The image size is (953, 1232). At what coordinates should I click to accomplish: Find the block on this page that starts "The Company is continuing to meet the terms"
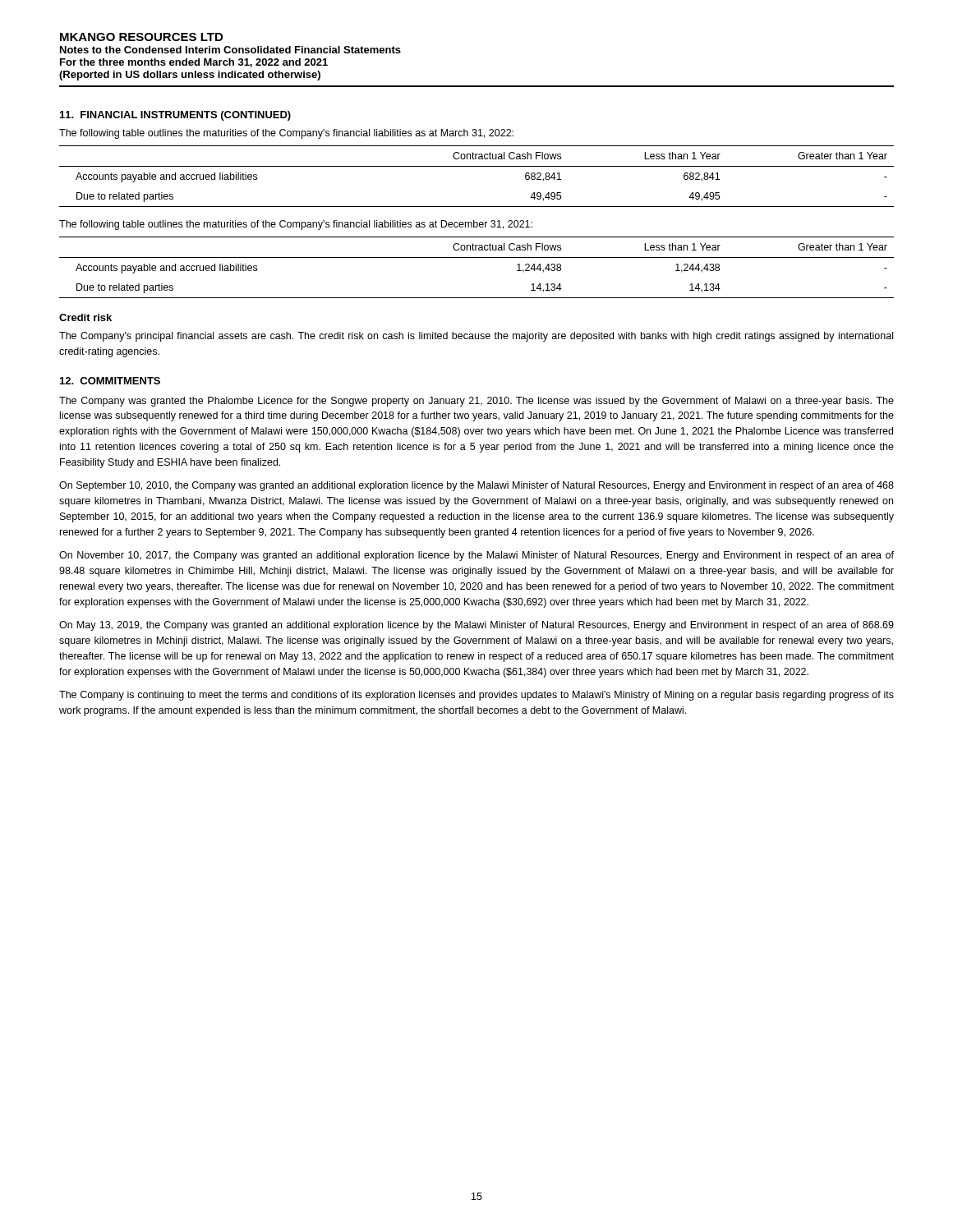(476, 703)
